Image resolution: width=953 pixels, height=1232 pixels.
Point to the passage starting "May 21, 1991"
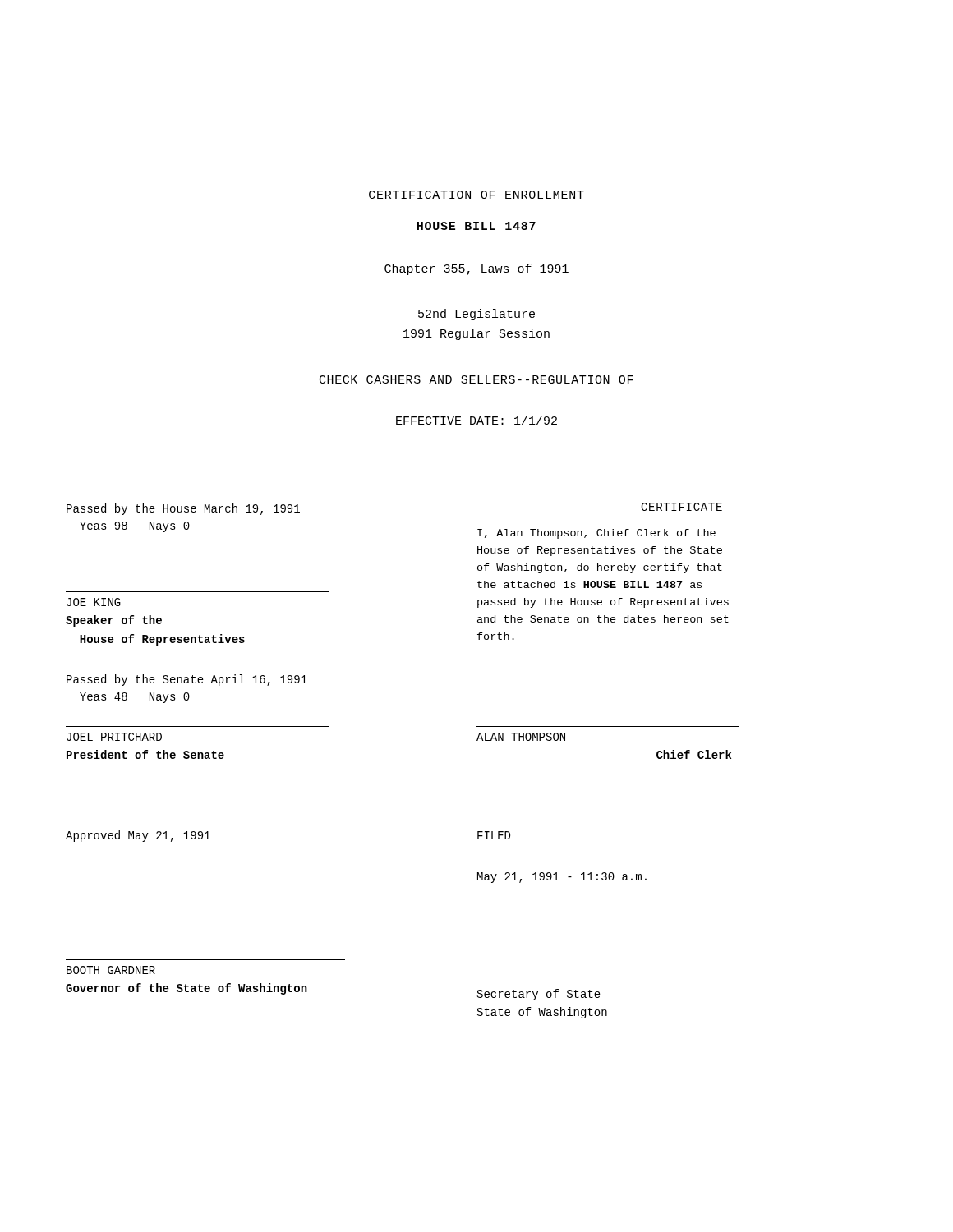(563, 877)
